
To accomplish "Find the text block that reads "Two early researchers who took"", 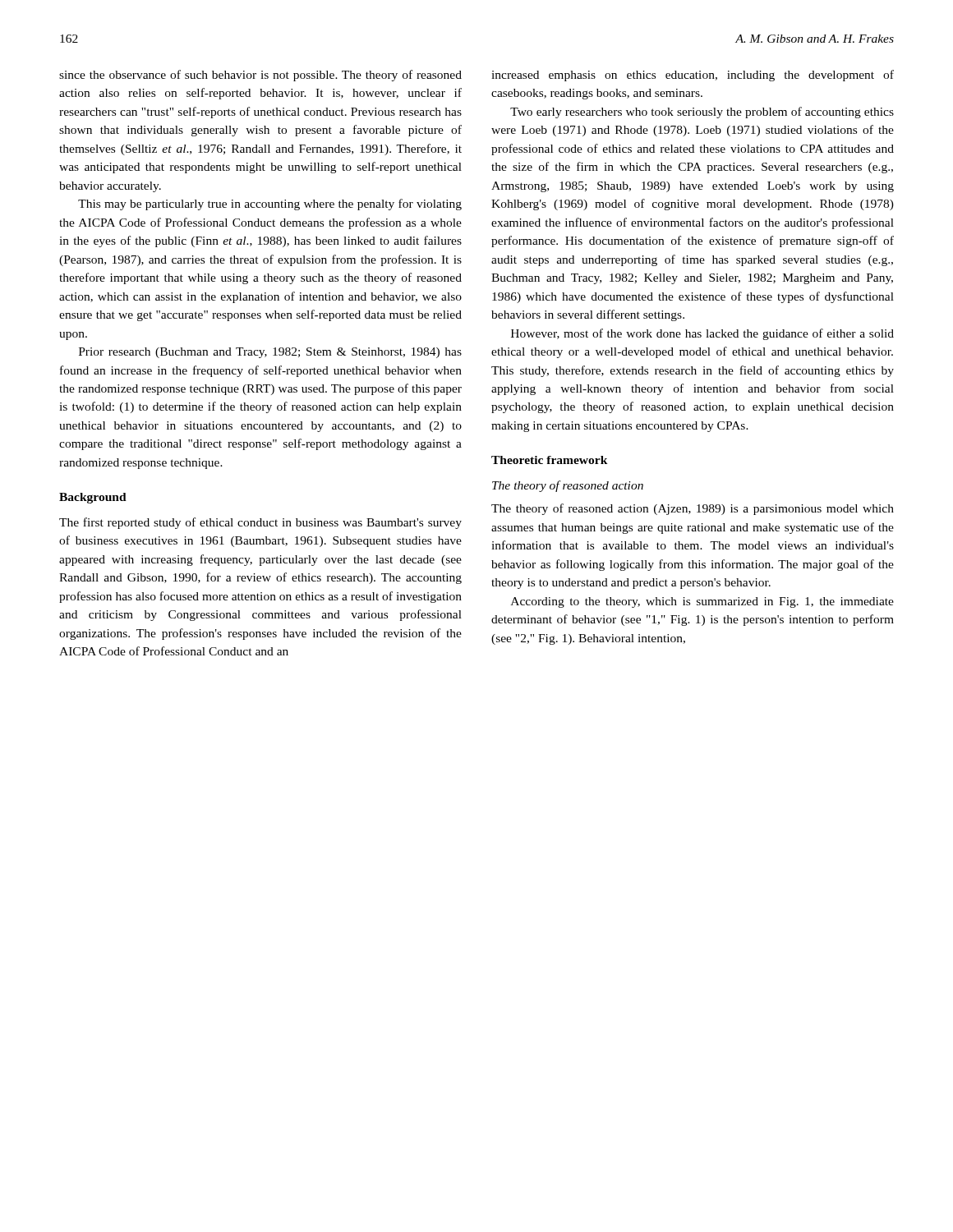I will click(693, 213).
